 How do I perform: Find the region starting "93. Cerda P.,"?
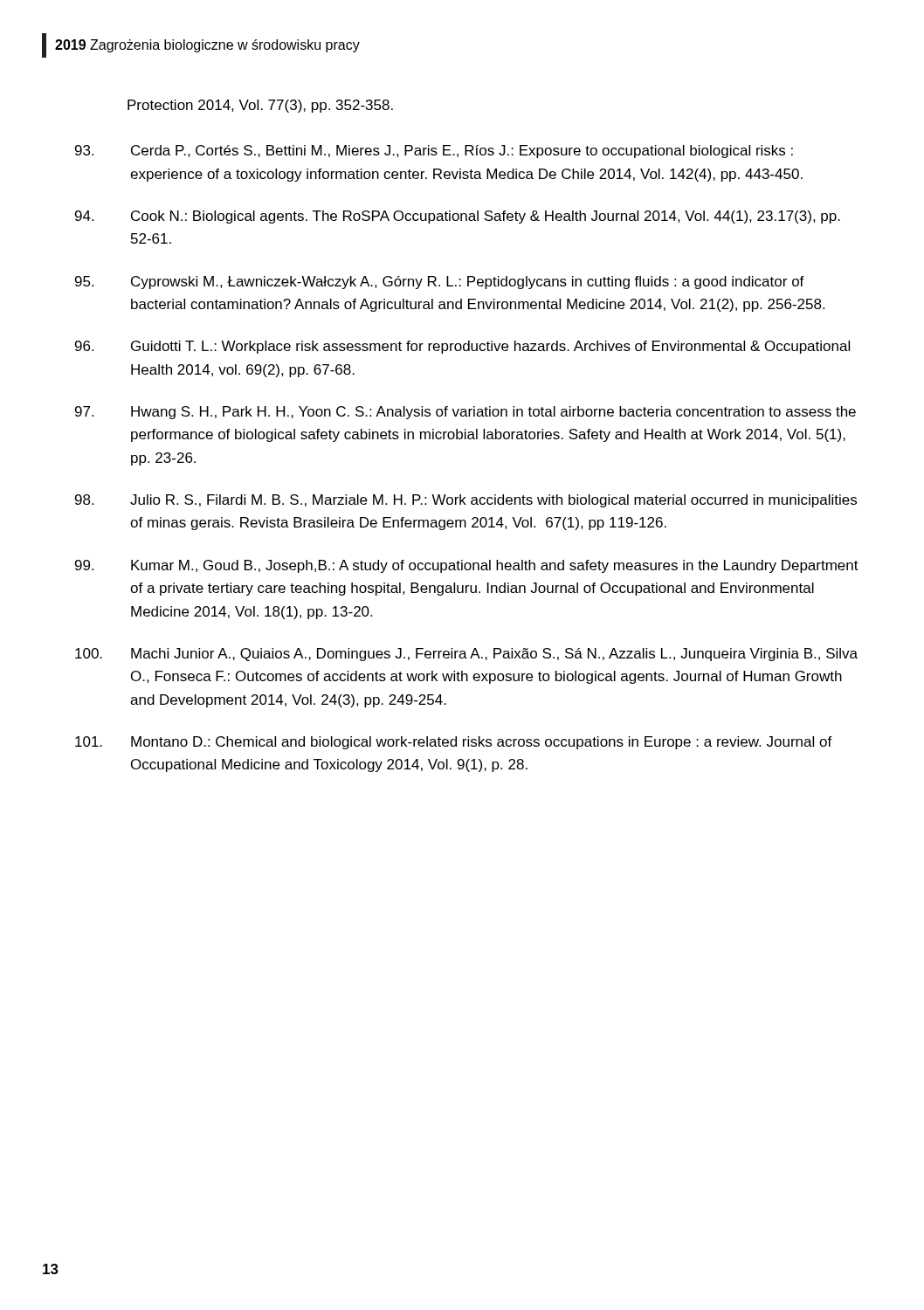[x=469, y=163]
